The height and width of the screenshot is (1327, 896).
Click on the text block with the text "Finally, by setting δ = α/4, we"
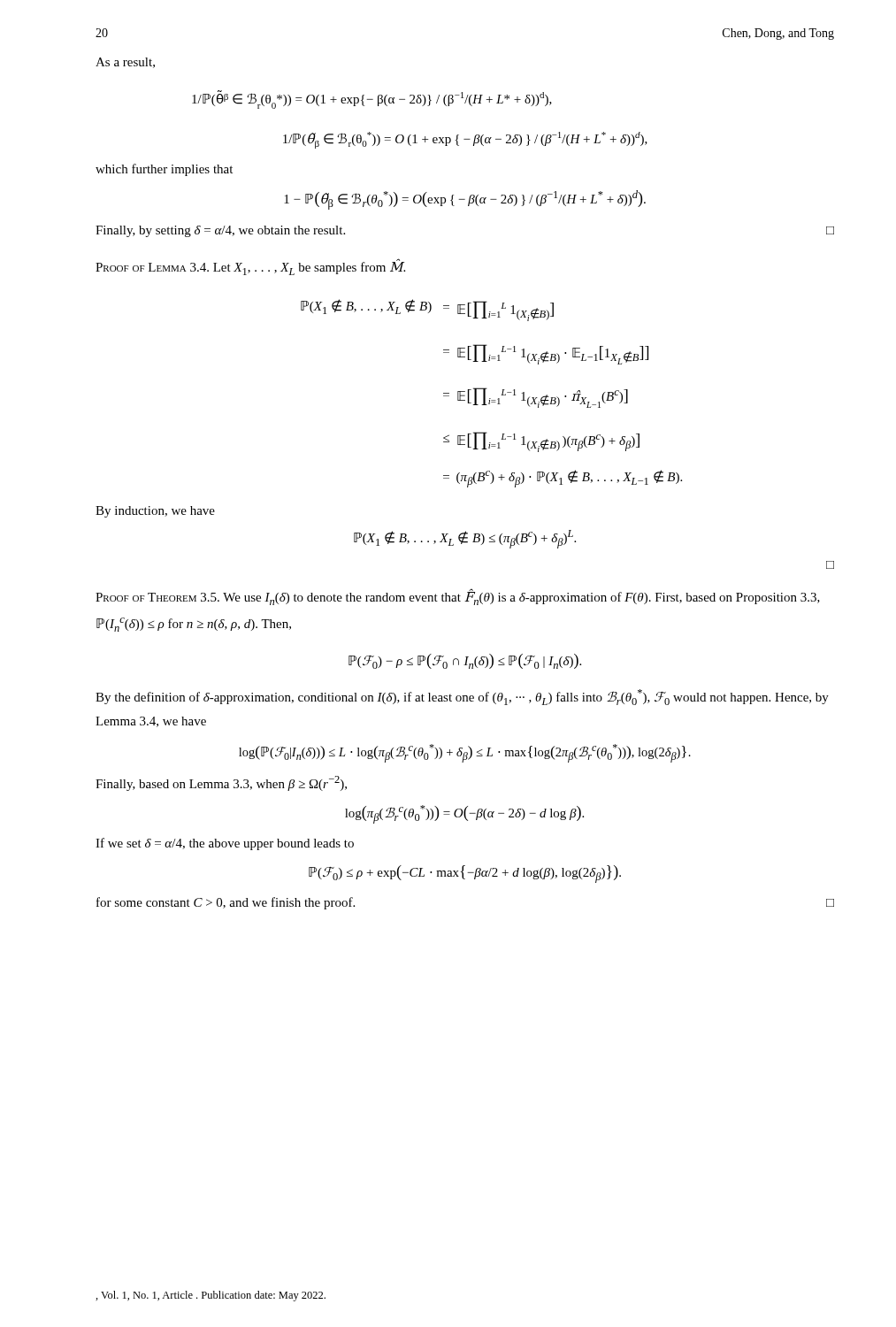click(226, 231)
